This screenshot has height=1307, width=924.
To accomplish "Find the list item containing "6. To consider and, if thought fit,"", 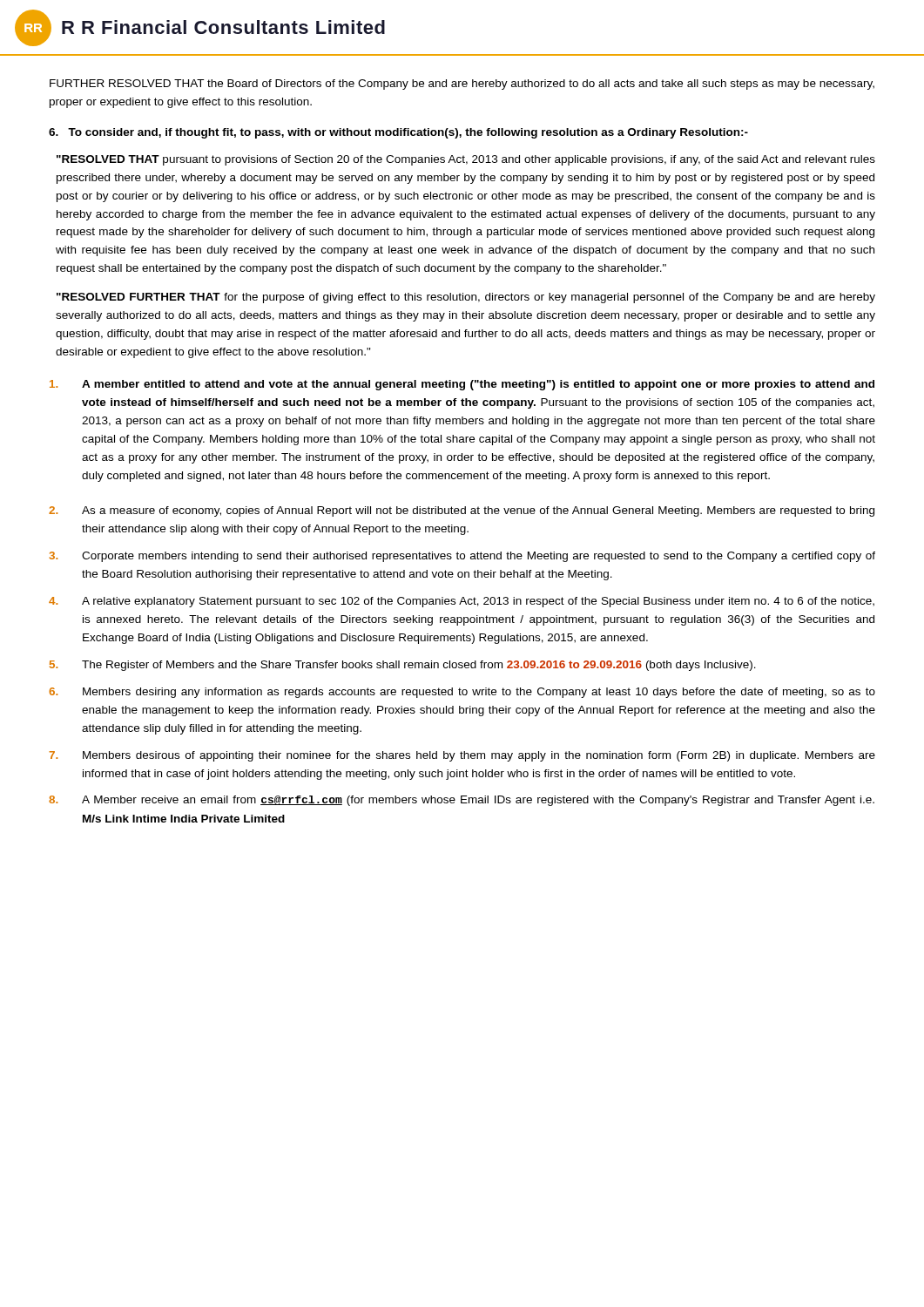I will [x=398, y=132].
